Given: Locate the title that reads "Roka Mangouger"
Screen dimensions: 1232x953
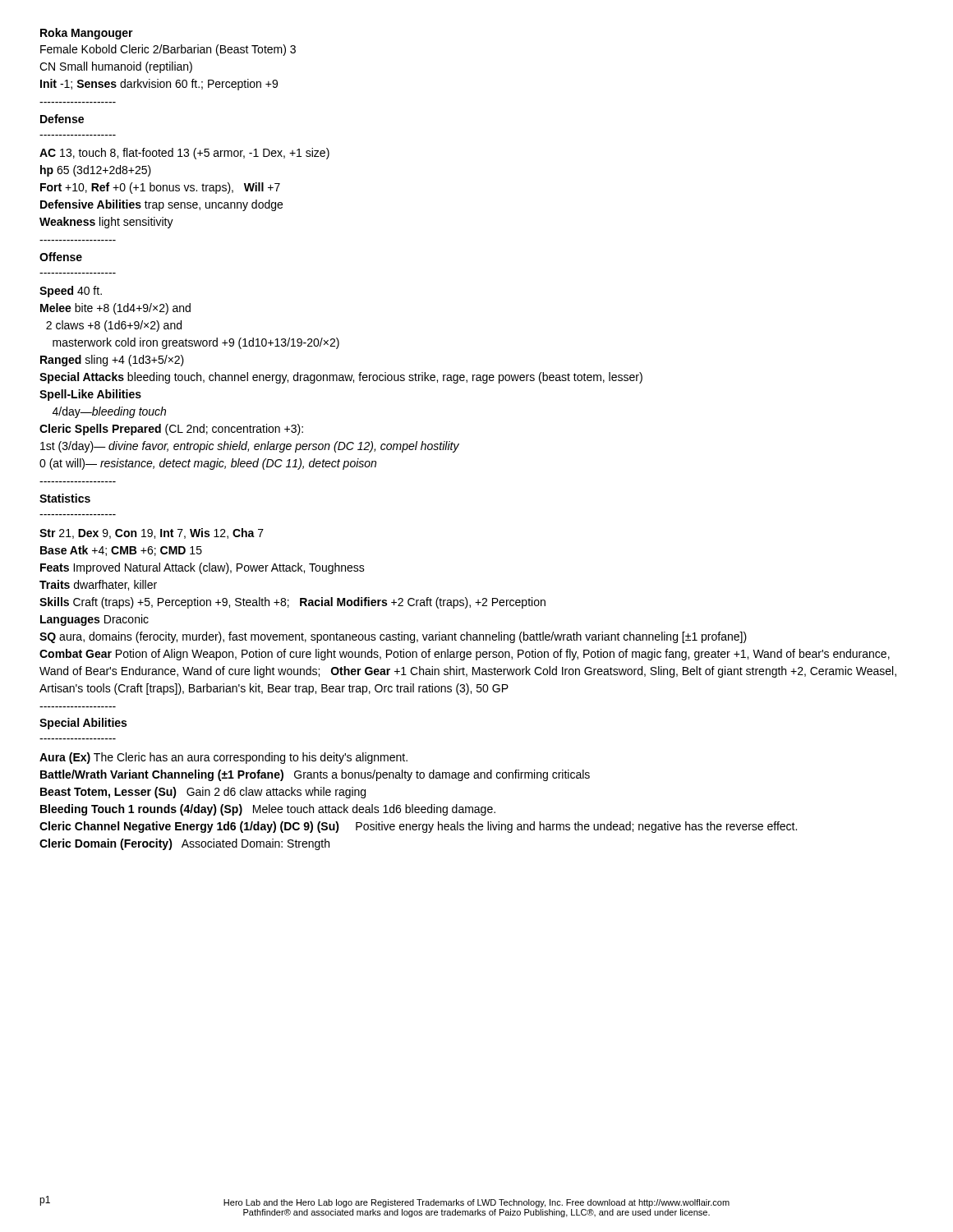Looking at the screenshot, I should [x=86, y=33].
